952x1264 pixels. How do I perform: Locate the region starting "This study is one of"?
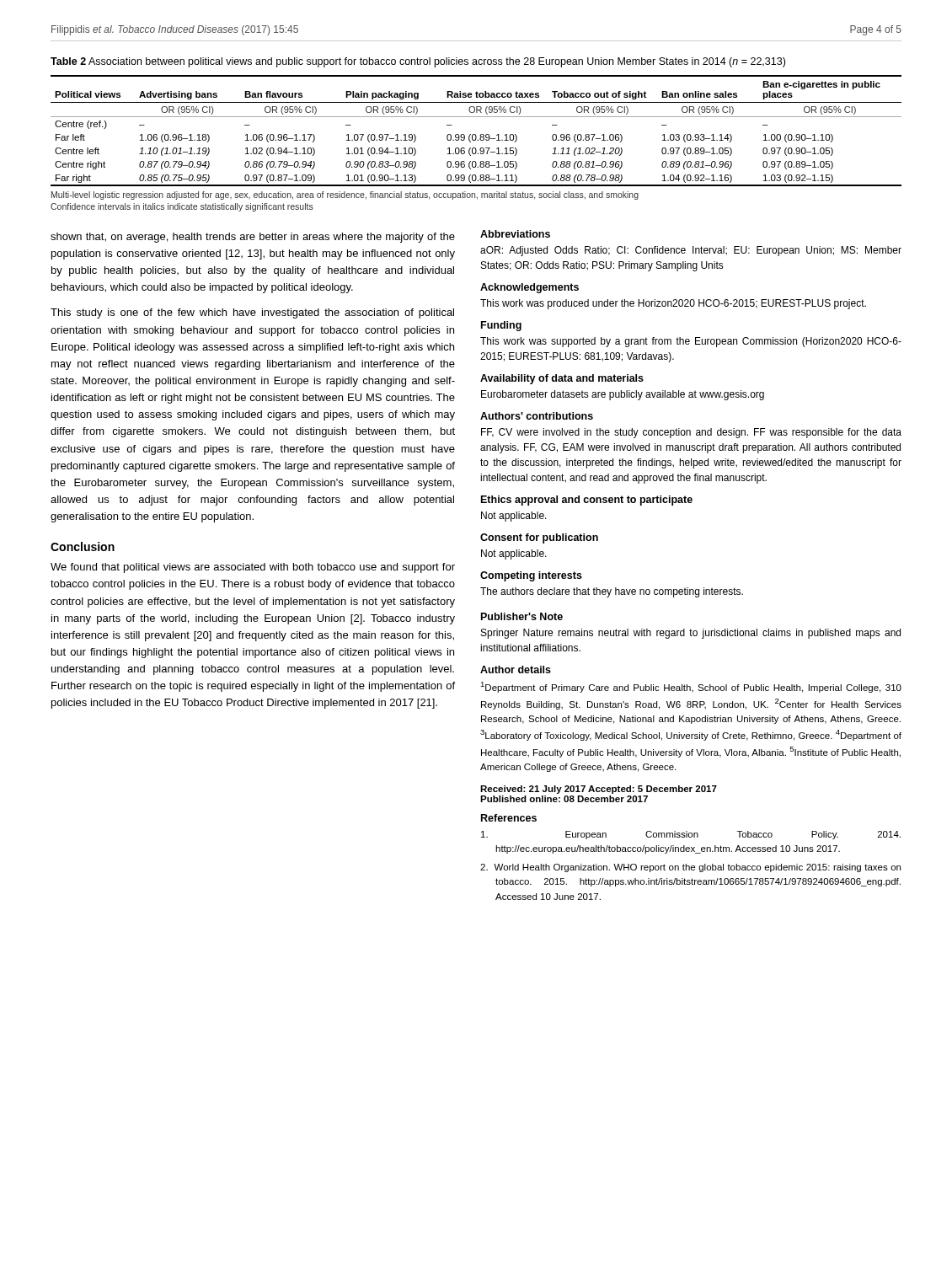(253, 414)
